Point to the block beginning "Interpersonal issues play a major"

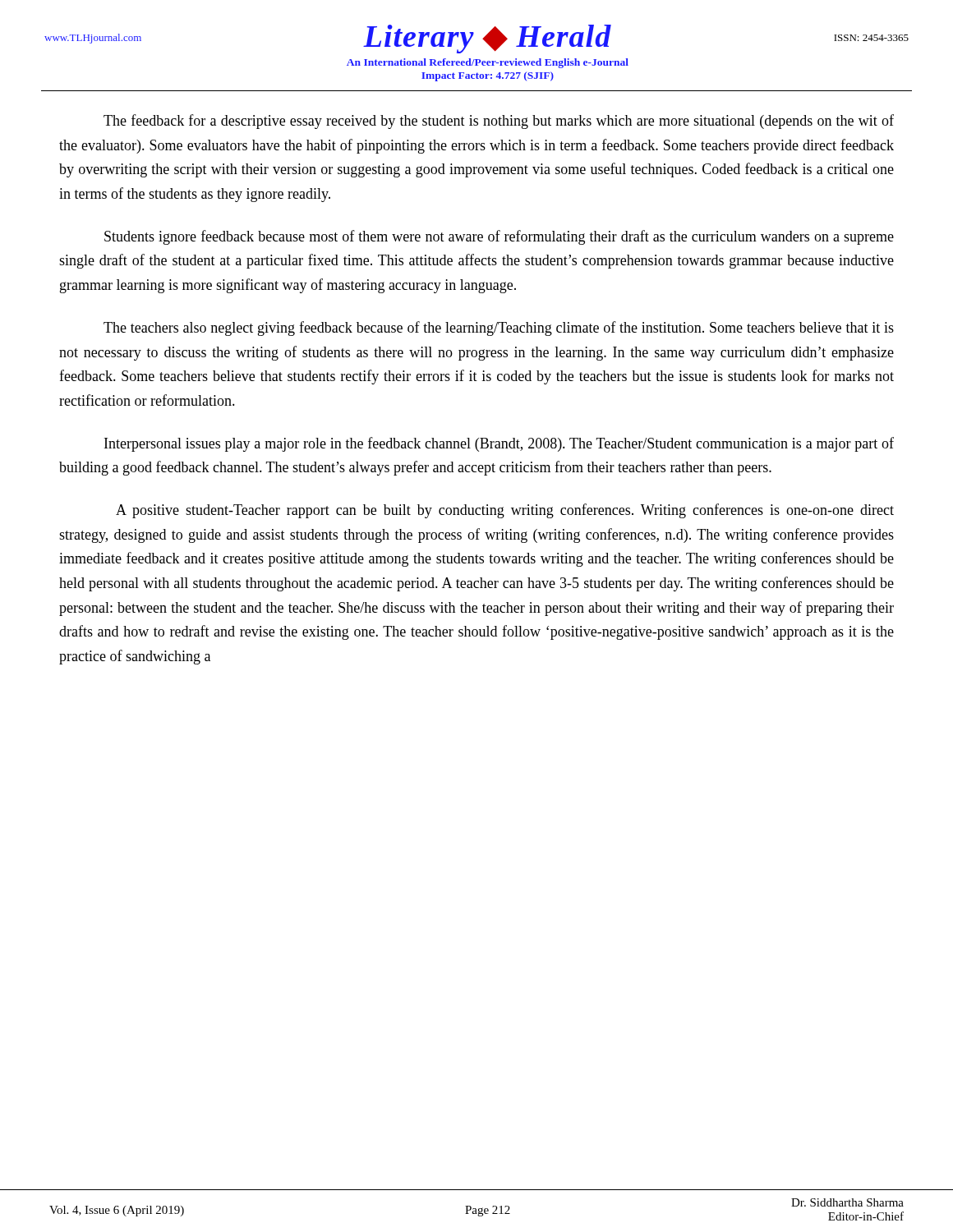coord(476,455)
